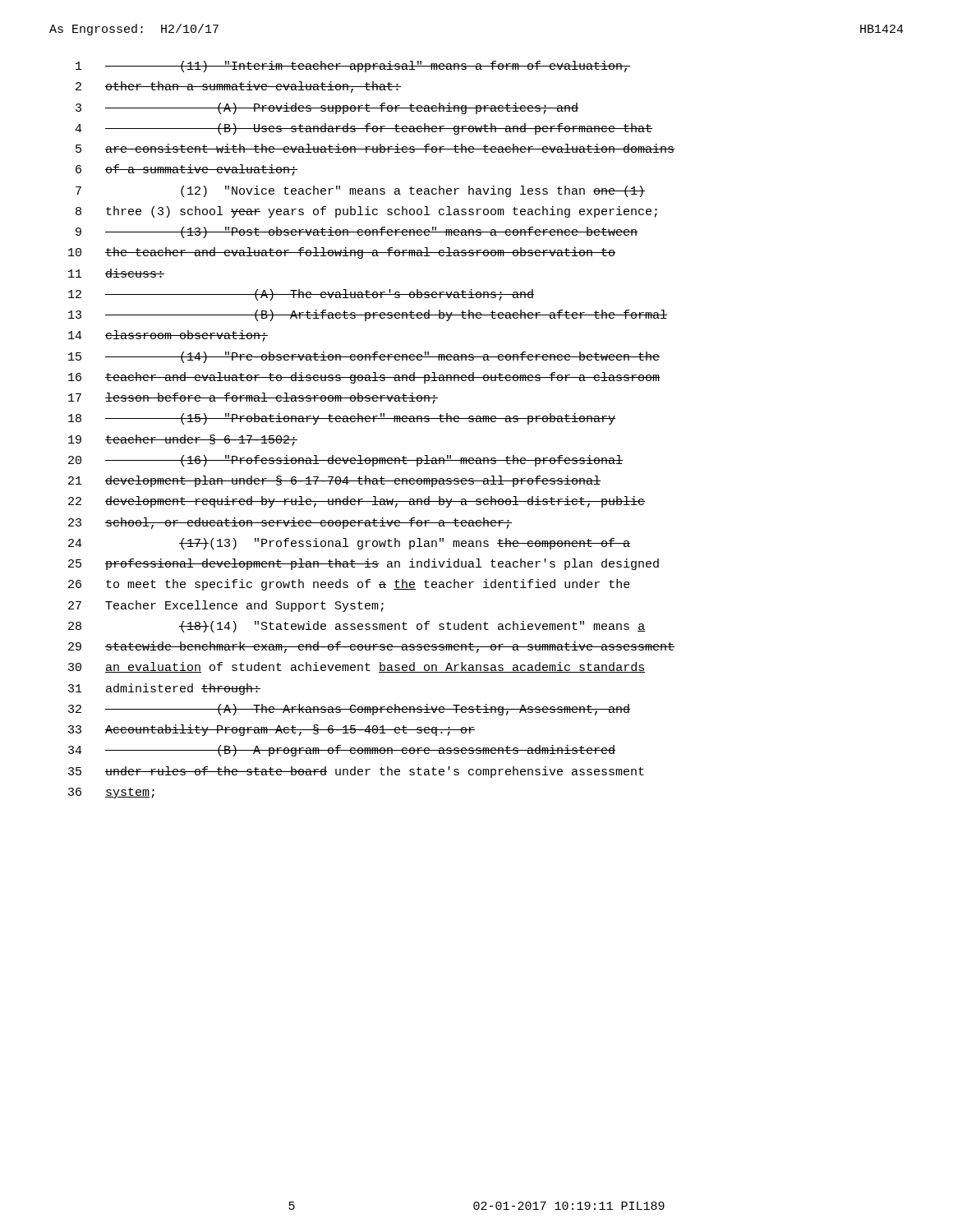Point to the text starting "29 statewide benchmark exam, end-of-course assessment,"
This screenshot has width=953, height=1232.
click(x=476, y=648)
